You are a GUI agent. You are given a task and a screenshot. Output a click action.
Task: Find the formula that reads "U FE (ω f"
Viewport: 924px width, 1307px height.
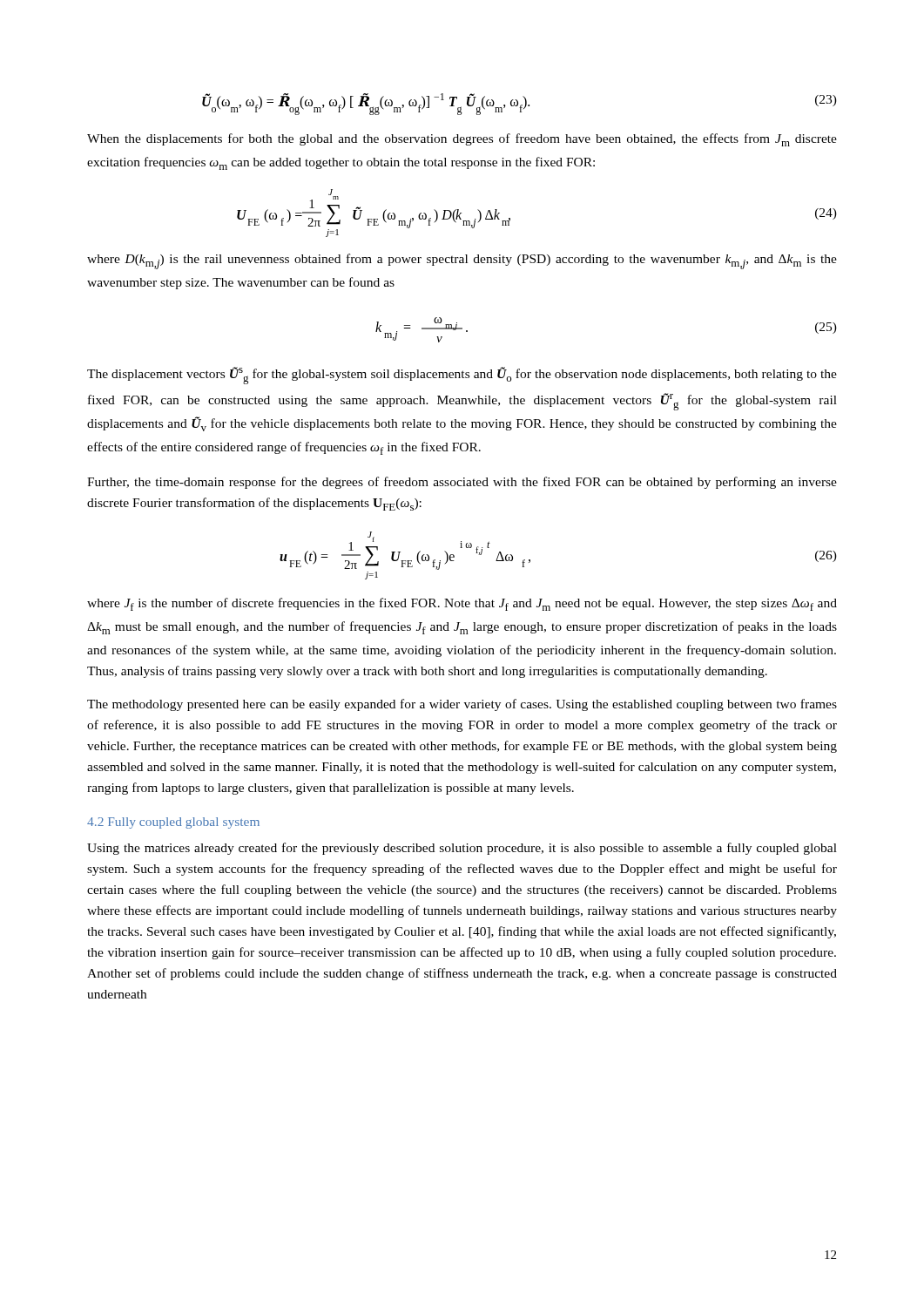click(x=536, y=213)
